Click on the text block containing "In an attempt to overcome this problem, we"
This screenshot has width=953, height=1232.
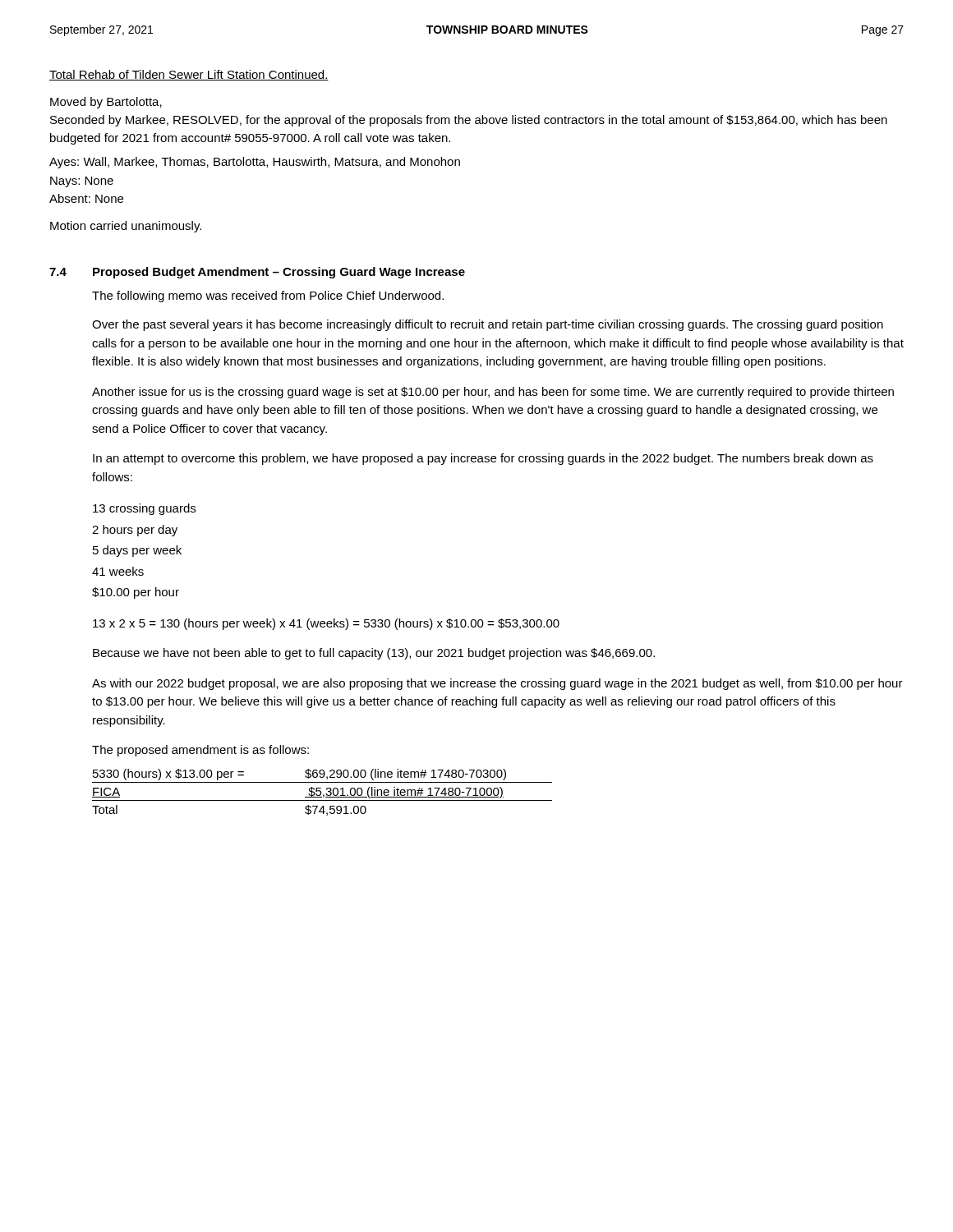pyautogui.click(x=498, y=468)
